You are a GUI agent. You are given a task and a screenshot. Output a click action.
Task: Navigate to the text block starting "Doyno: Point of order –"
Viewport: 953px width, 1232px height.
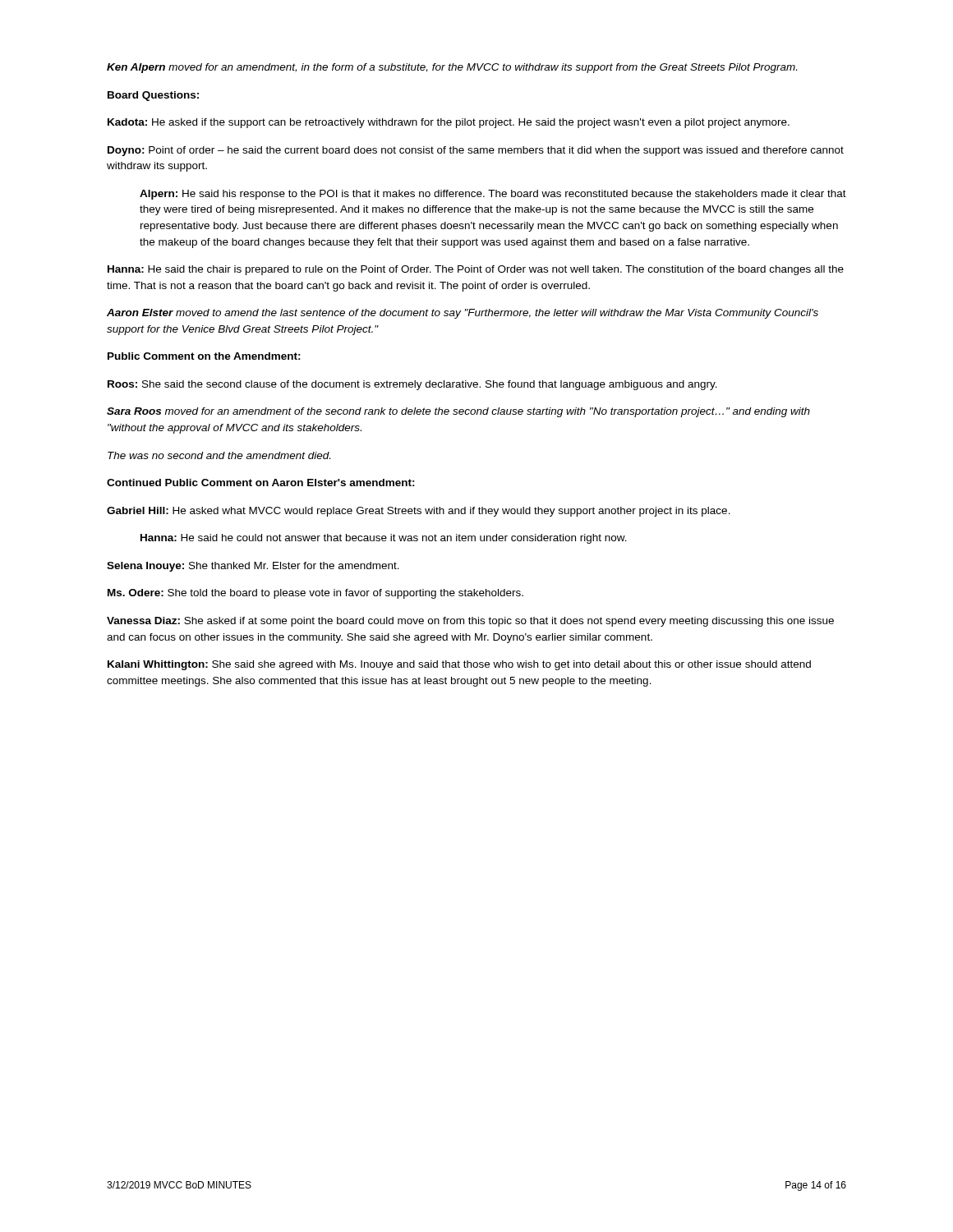tap(476, 158)
